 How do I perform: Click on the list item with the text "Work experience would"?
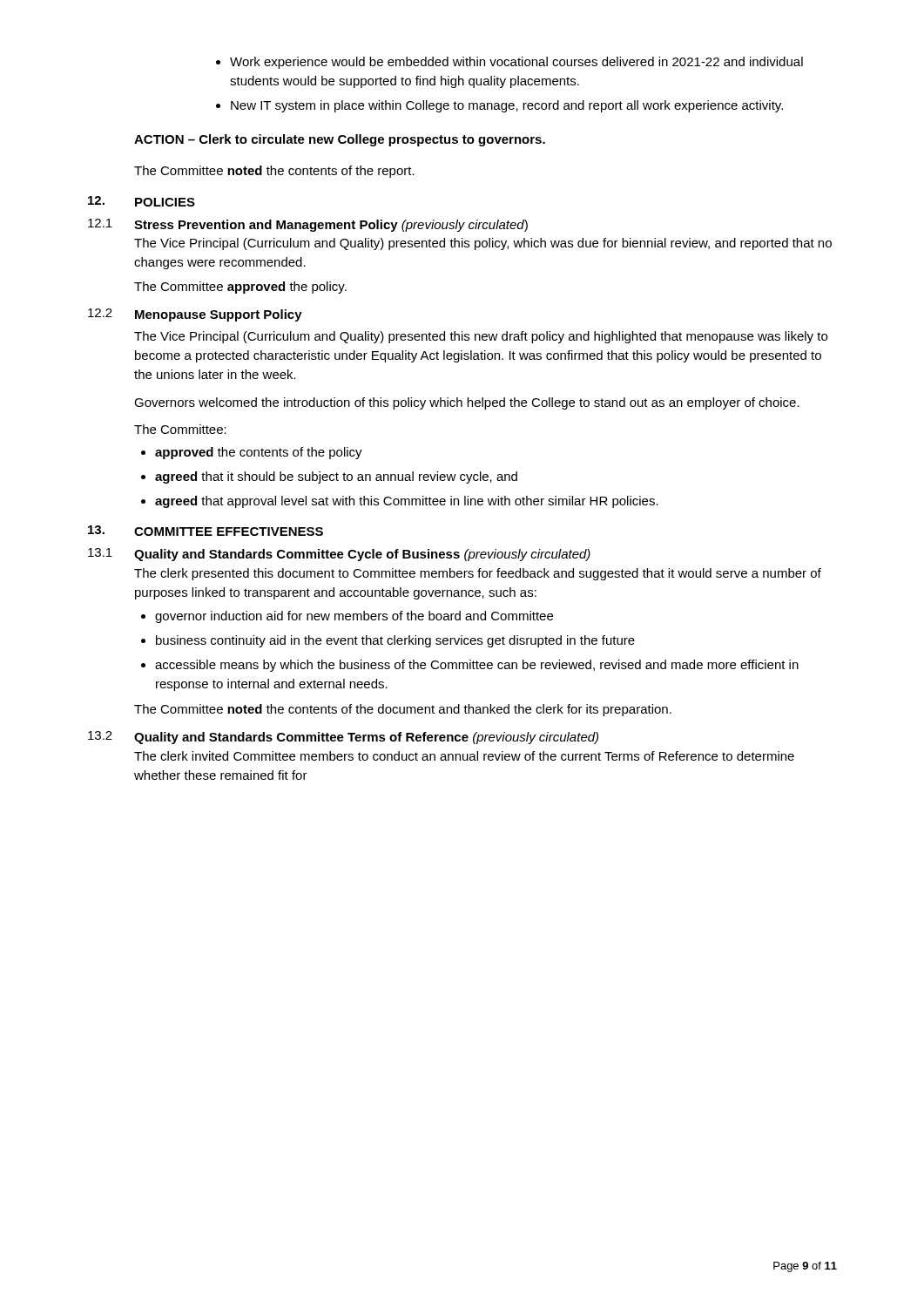coord(523,83)
